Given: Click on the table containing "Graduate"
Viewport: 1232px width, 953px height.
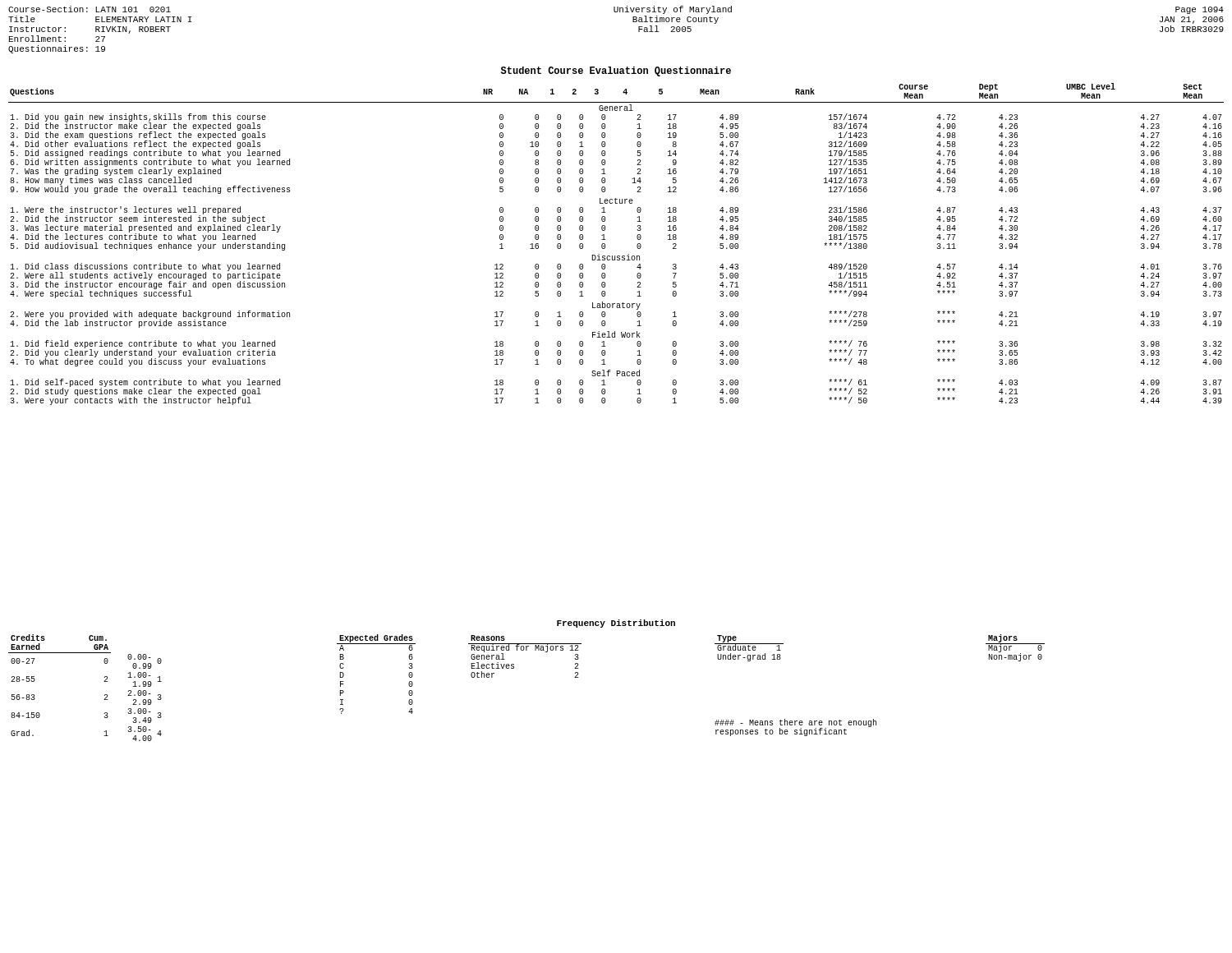Looking at the screenshot, I should pos(830,648).
